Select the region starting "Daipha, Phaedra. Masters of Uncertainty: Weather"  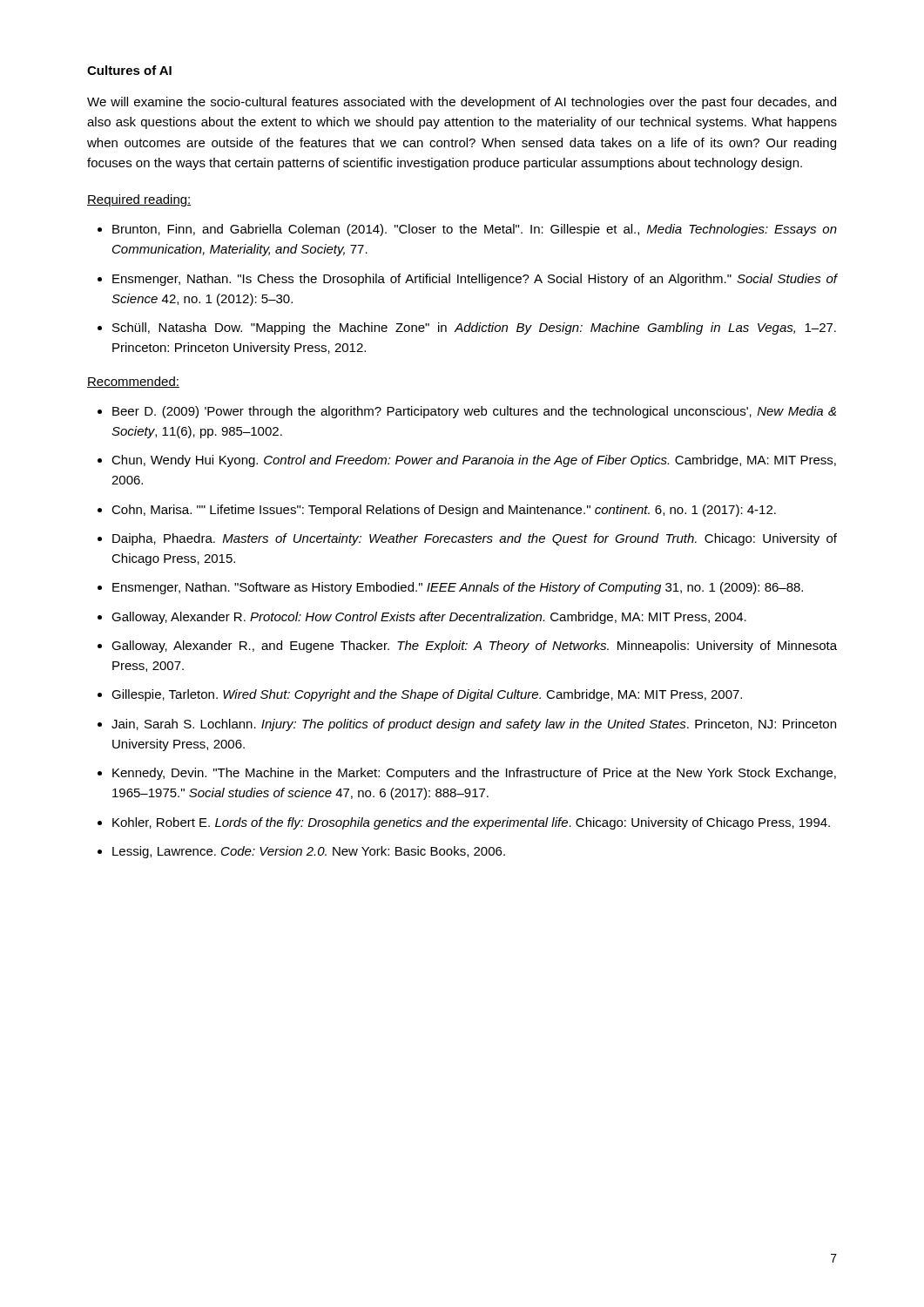[x=474, y=548]
